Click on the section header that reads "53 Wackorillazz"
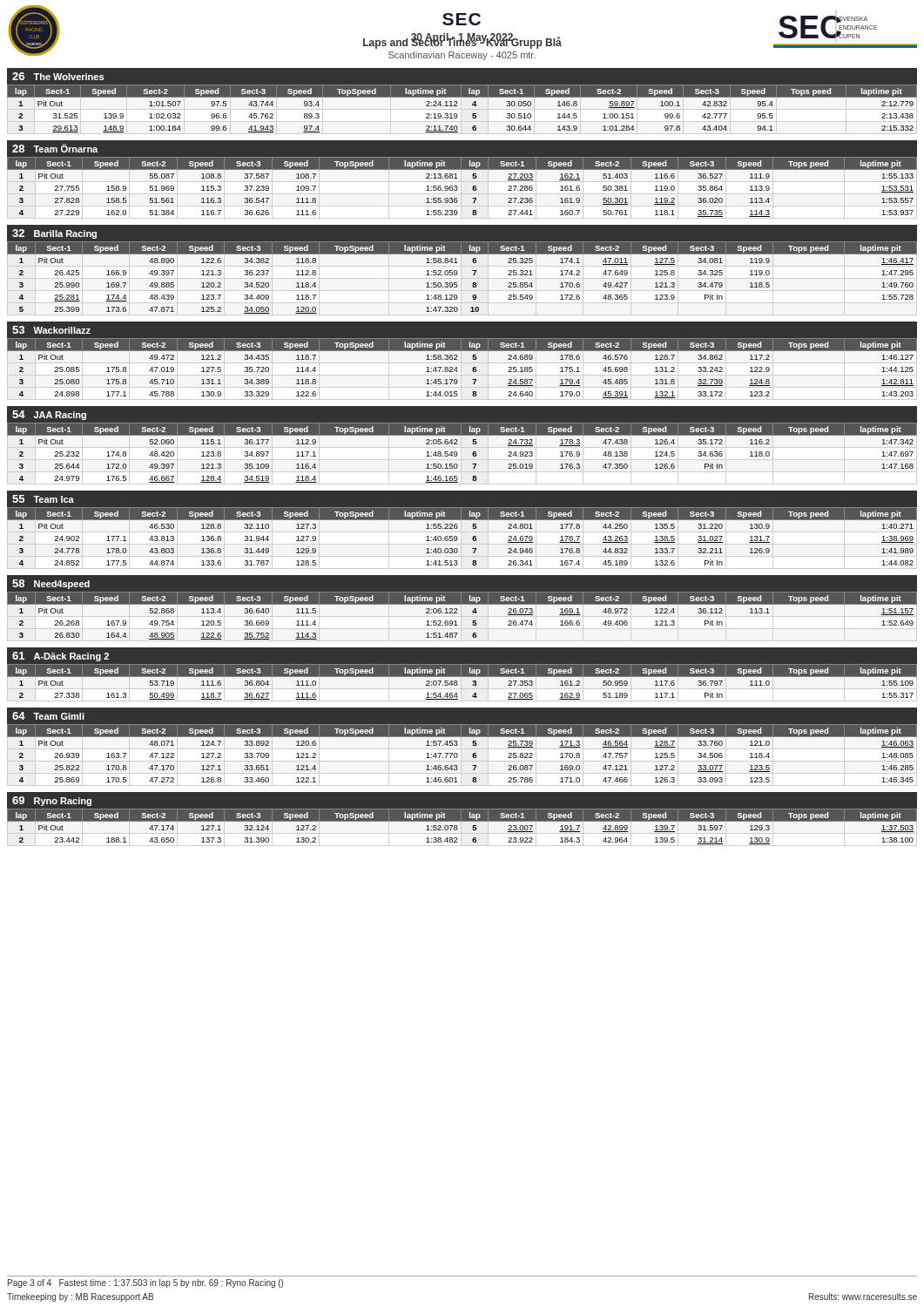Image resolution: width=924 pixels, height=1307 pixels. click(x=51, y=330)
